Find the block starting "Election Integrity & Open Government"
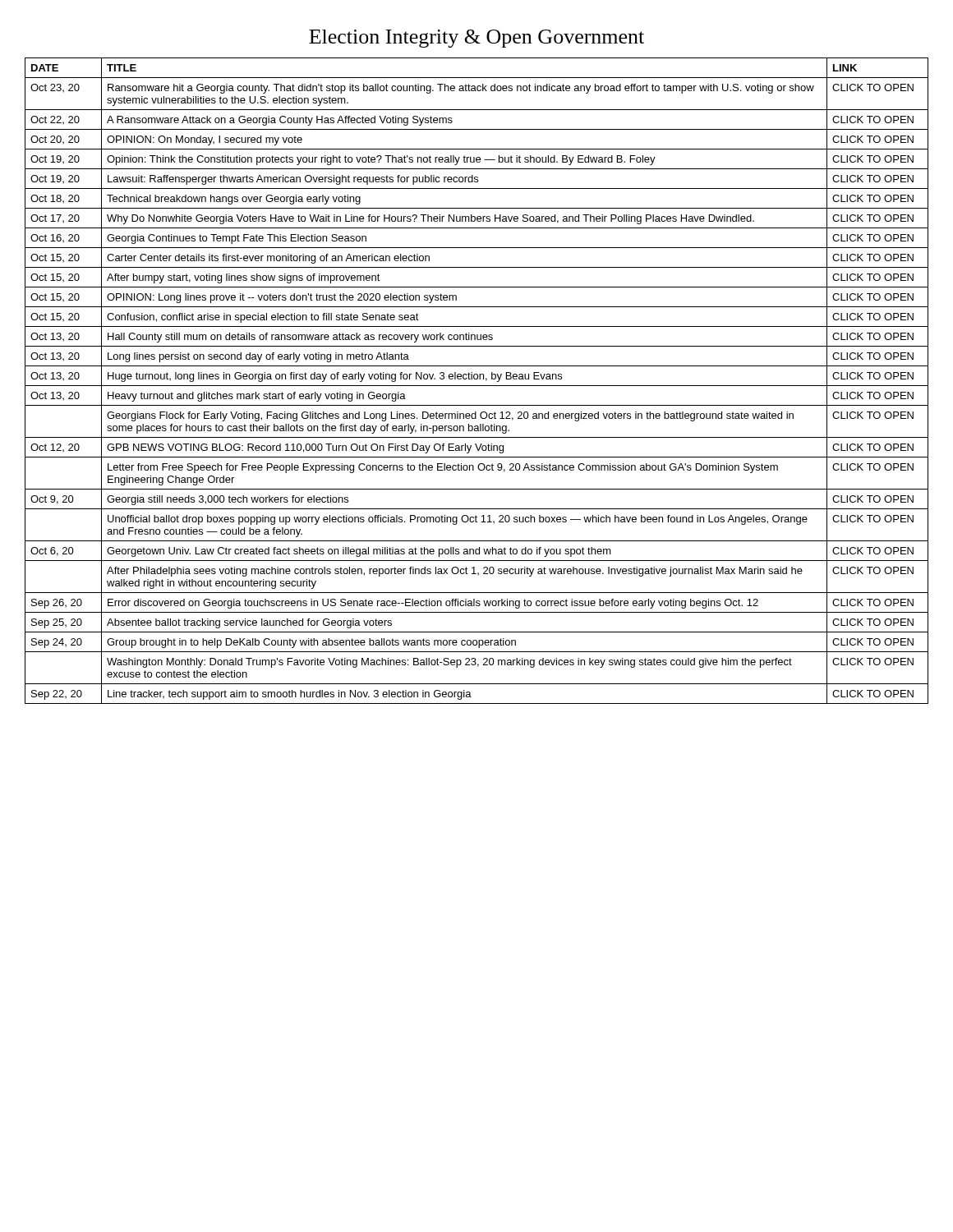Viewport: 953px width, 1232px height. pos(476,37)
